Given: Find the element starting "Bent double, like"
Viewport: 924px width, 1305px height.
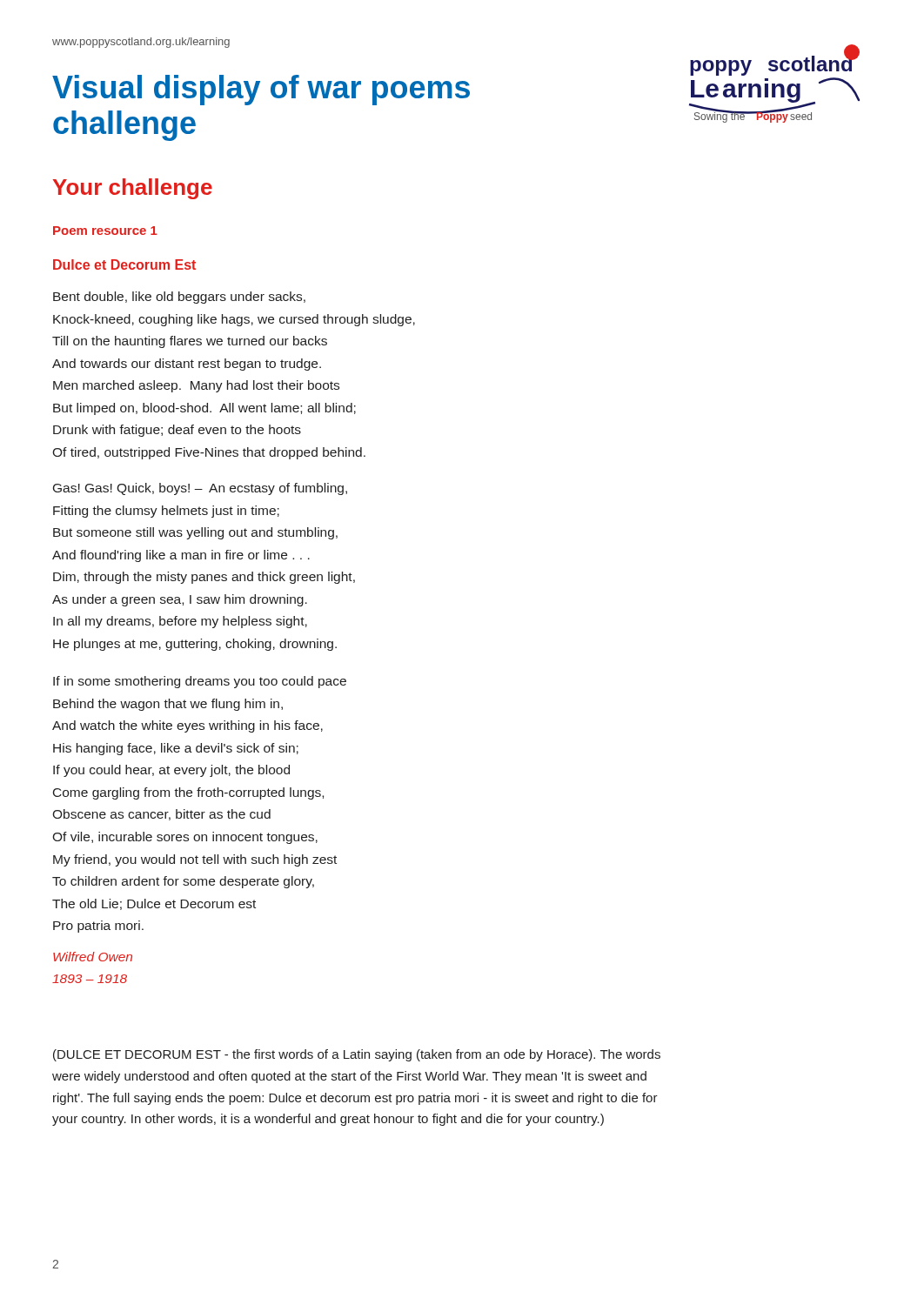Looking at the screenshot, I should click(x=179, y=298).
